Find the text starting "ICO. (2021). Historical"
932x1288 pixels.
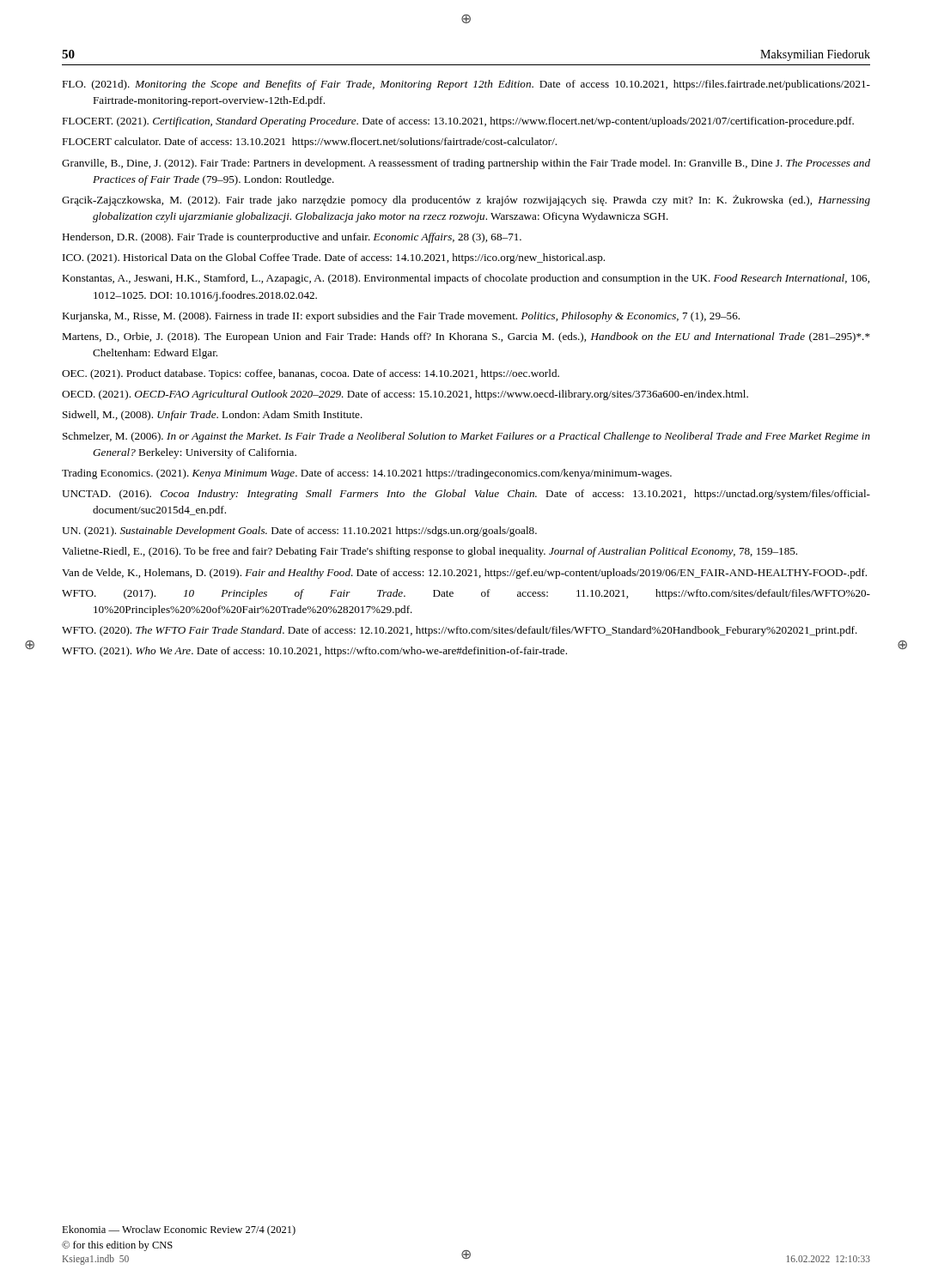tap(334, 257)
